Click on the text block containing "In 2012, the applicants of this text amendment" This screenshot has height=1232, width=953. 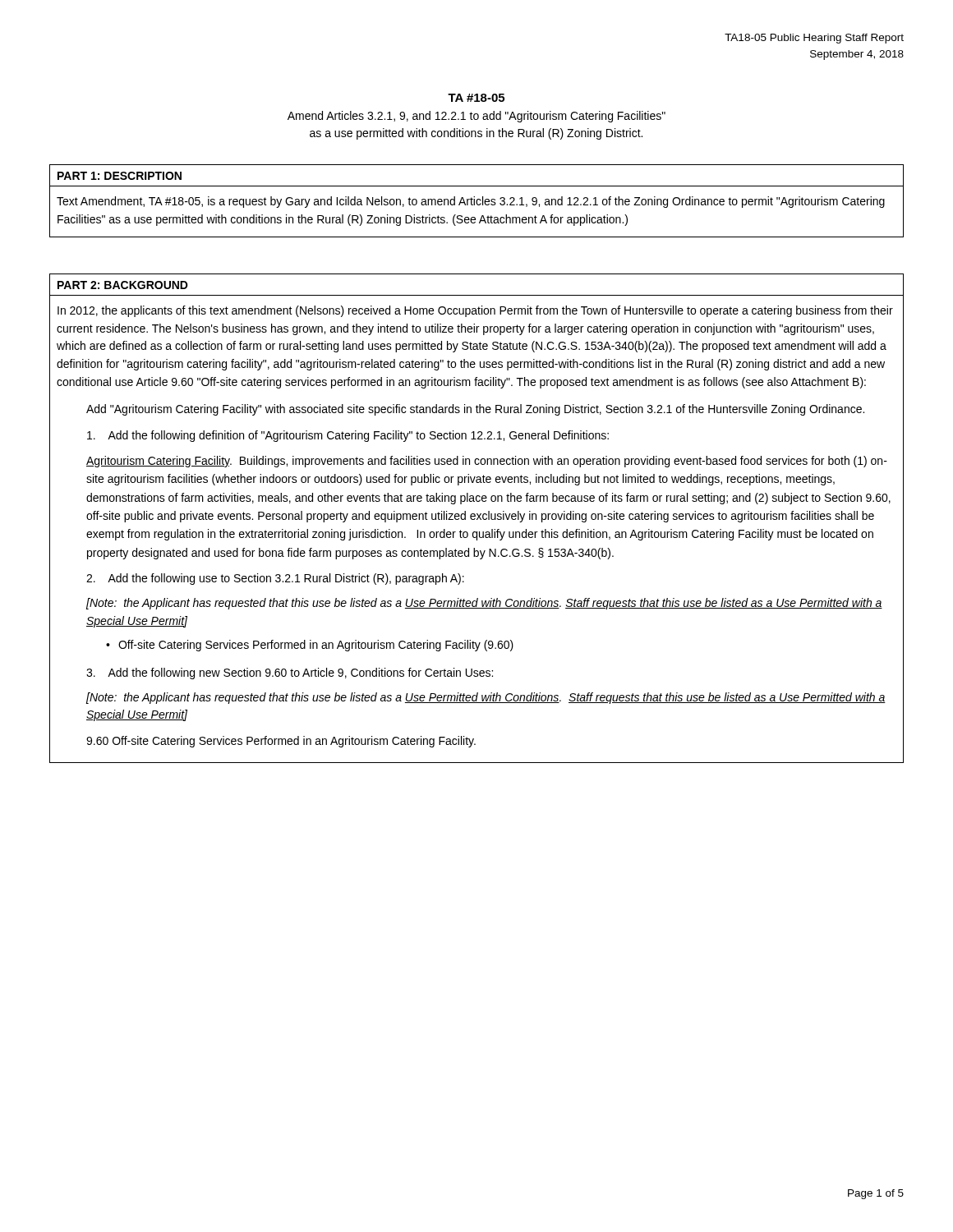click(x=475, y=346)
